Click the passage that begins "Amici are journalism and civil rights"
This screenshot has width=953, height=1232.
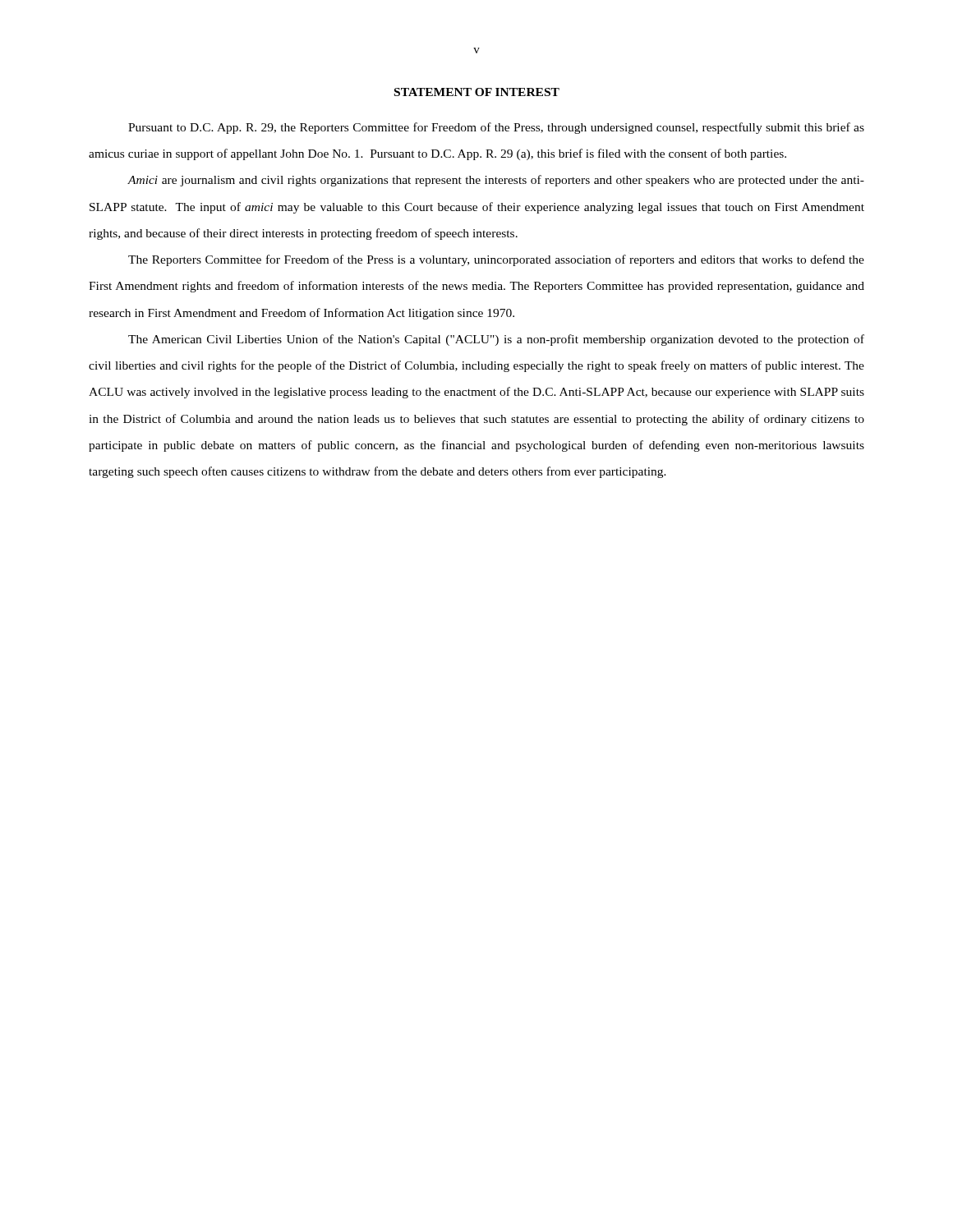476,206
